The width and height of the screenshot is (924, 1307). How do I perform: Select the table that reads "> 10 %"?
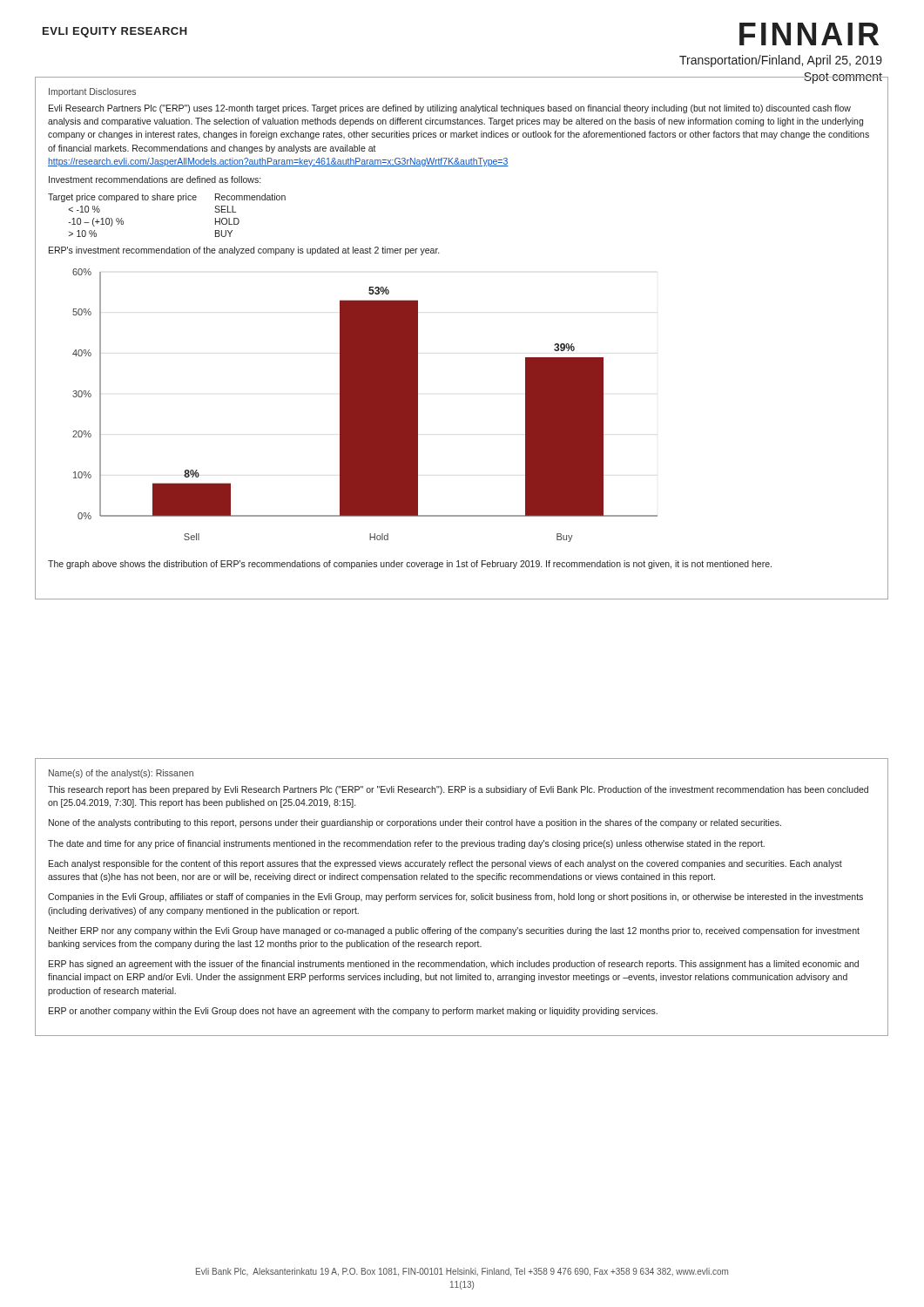click(x=462, y=216)
